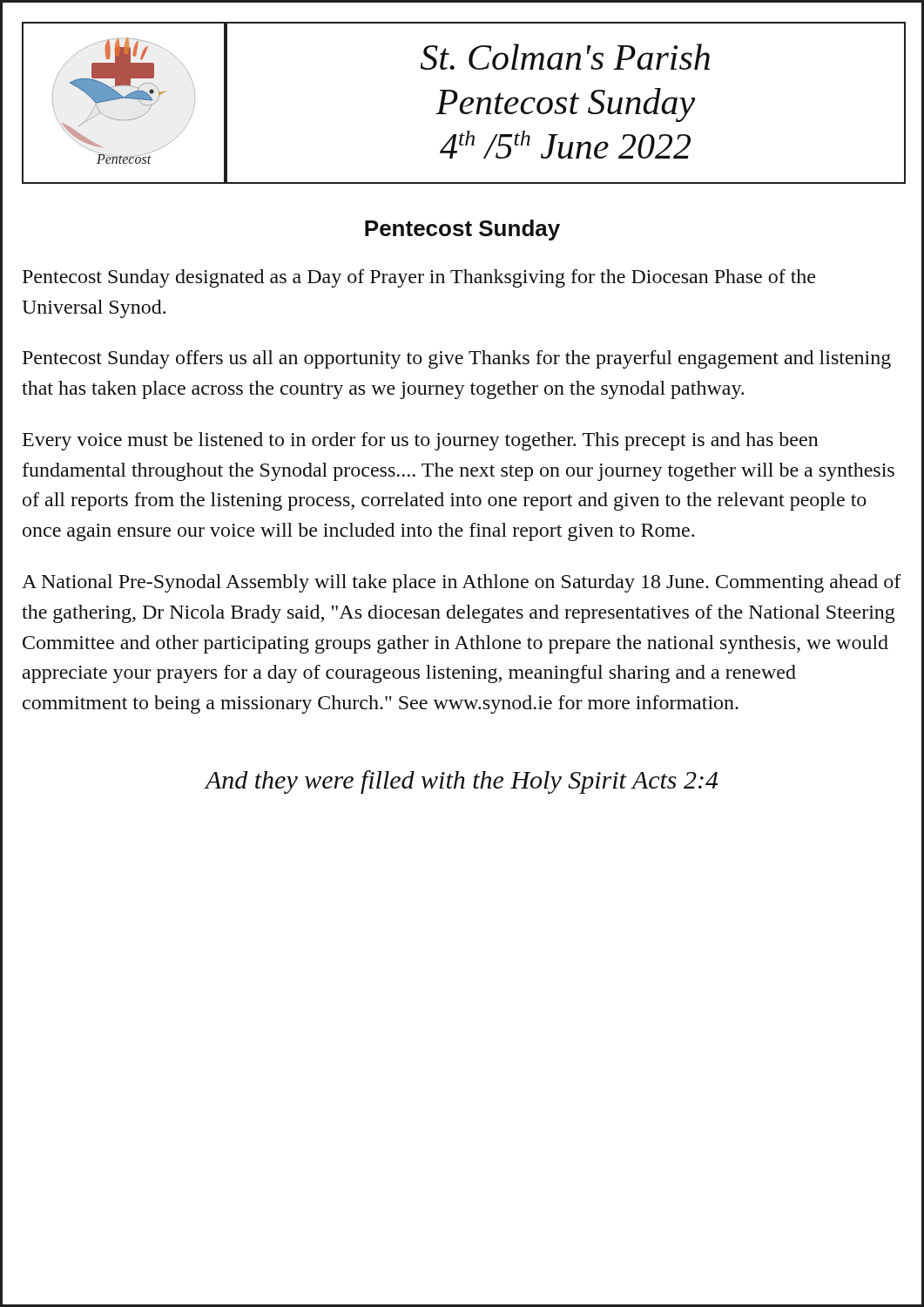Screen dimensions: 1307x924
Task: Locate the section header that reads "Pentecost Sunday"
Action: point(462,228)
